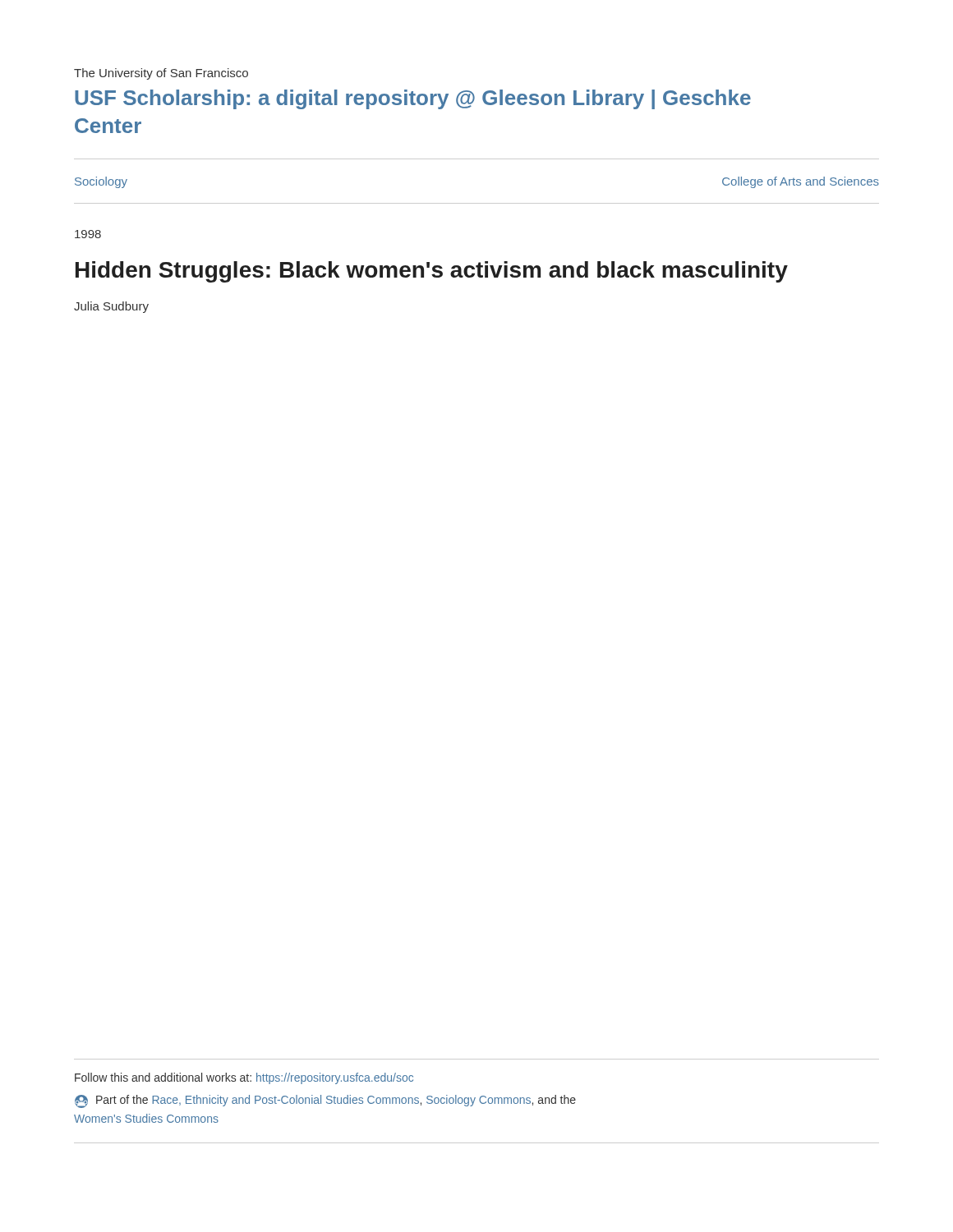Click the passage that begins "Sociology College of"
The image size is (953, 1232).
(103, 182)
